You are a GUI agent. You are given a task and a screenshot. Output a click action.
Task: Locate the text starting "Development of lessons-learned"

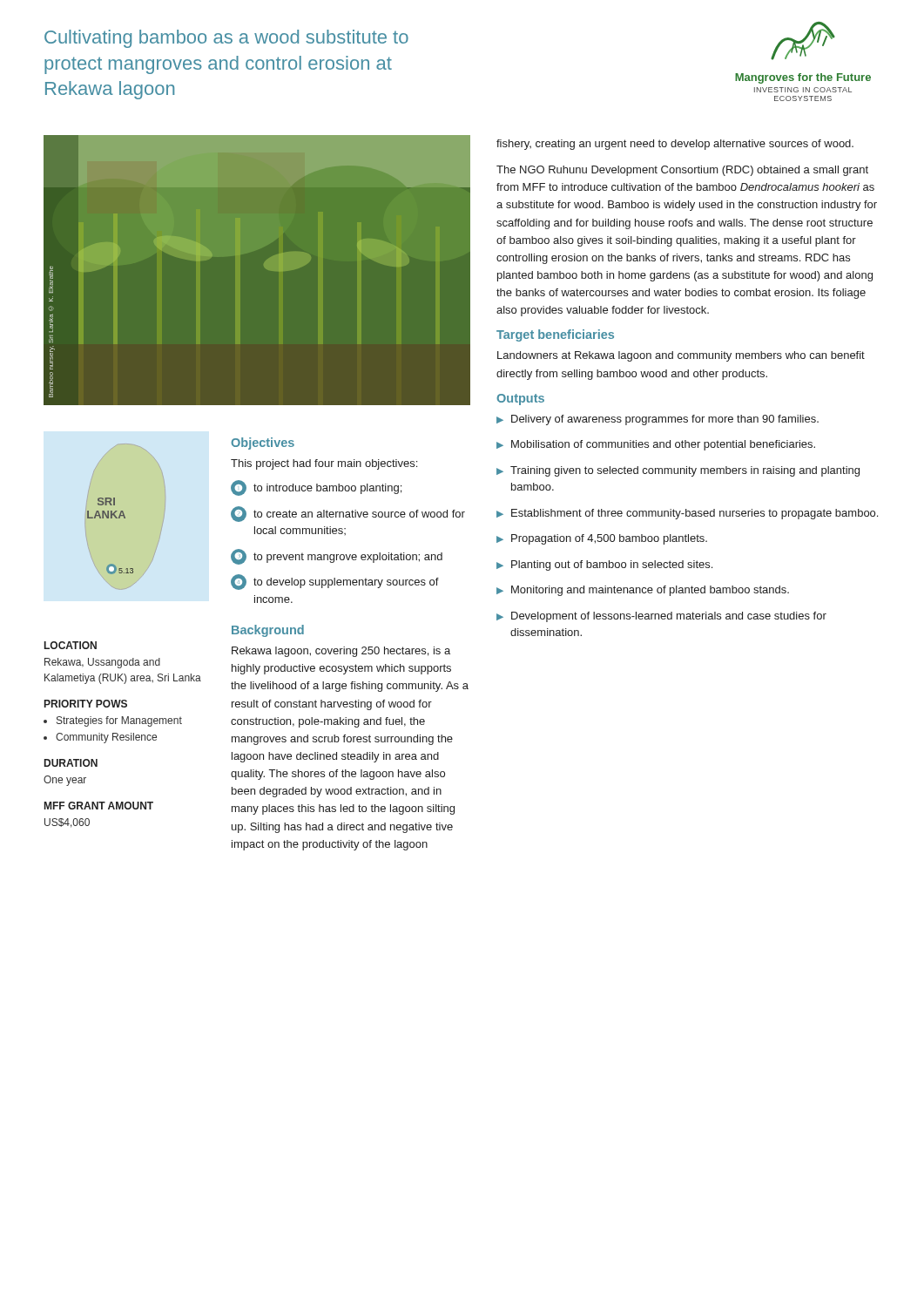(668, 624)
